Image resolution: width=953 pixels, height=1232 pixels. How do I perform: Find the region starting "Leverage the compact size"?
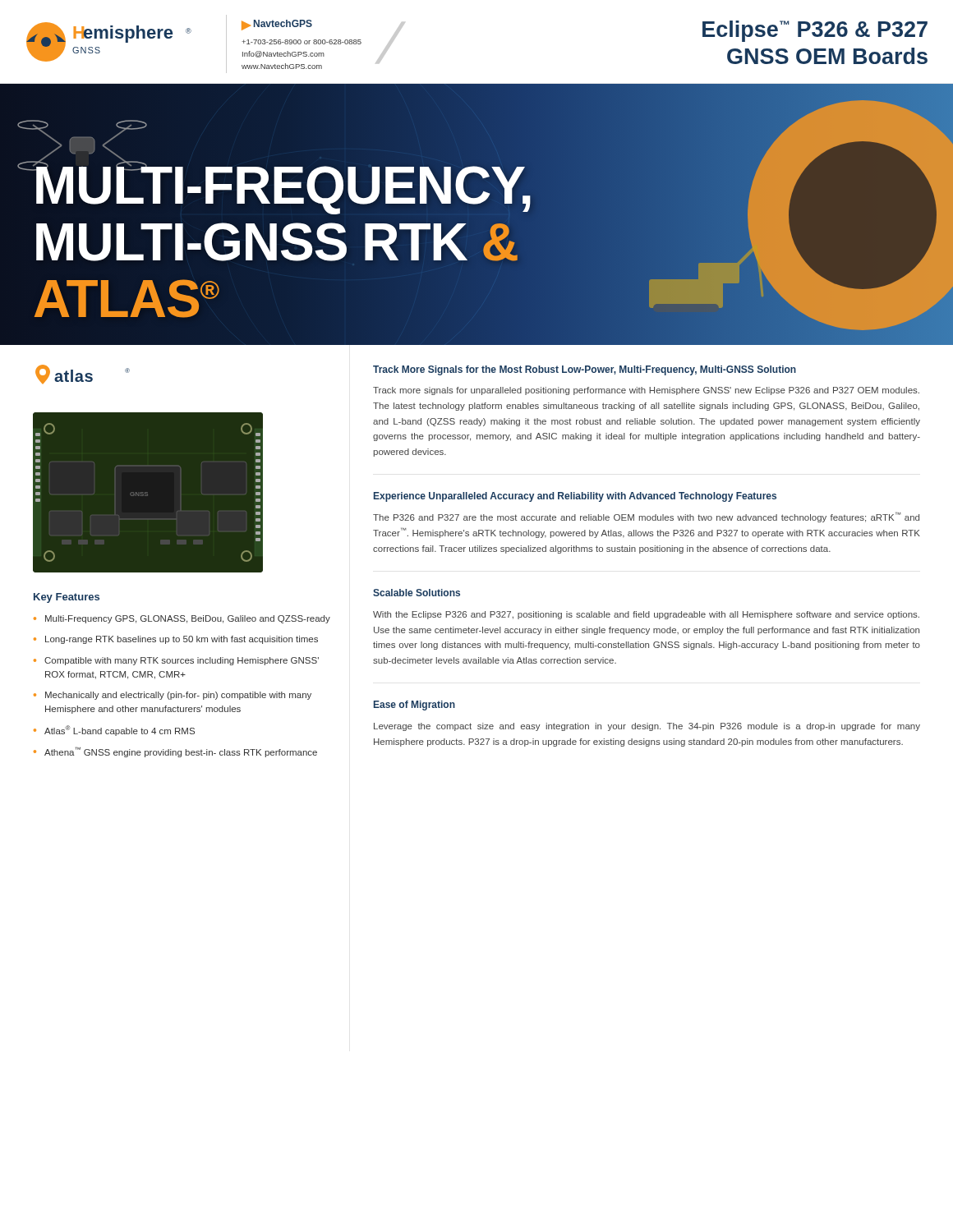pyautogui.click(x=647, y=734)
